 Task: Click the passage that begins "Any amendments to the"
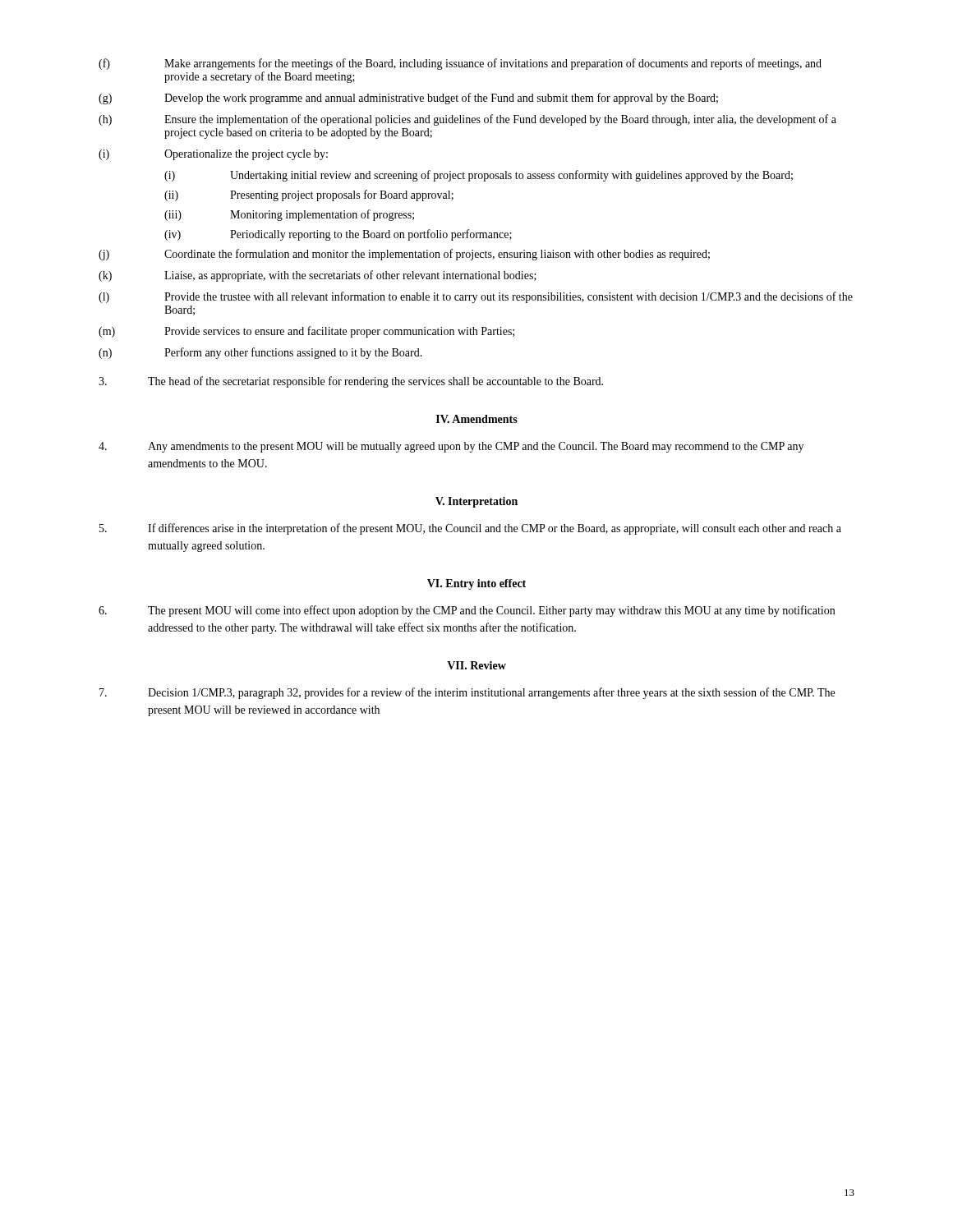[476, 455]
